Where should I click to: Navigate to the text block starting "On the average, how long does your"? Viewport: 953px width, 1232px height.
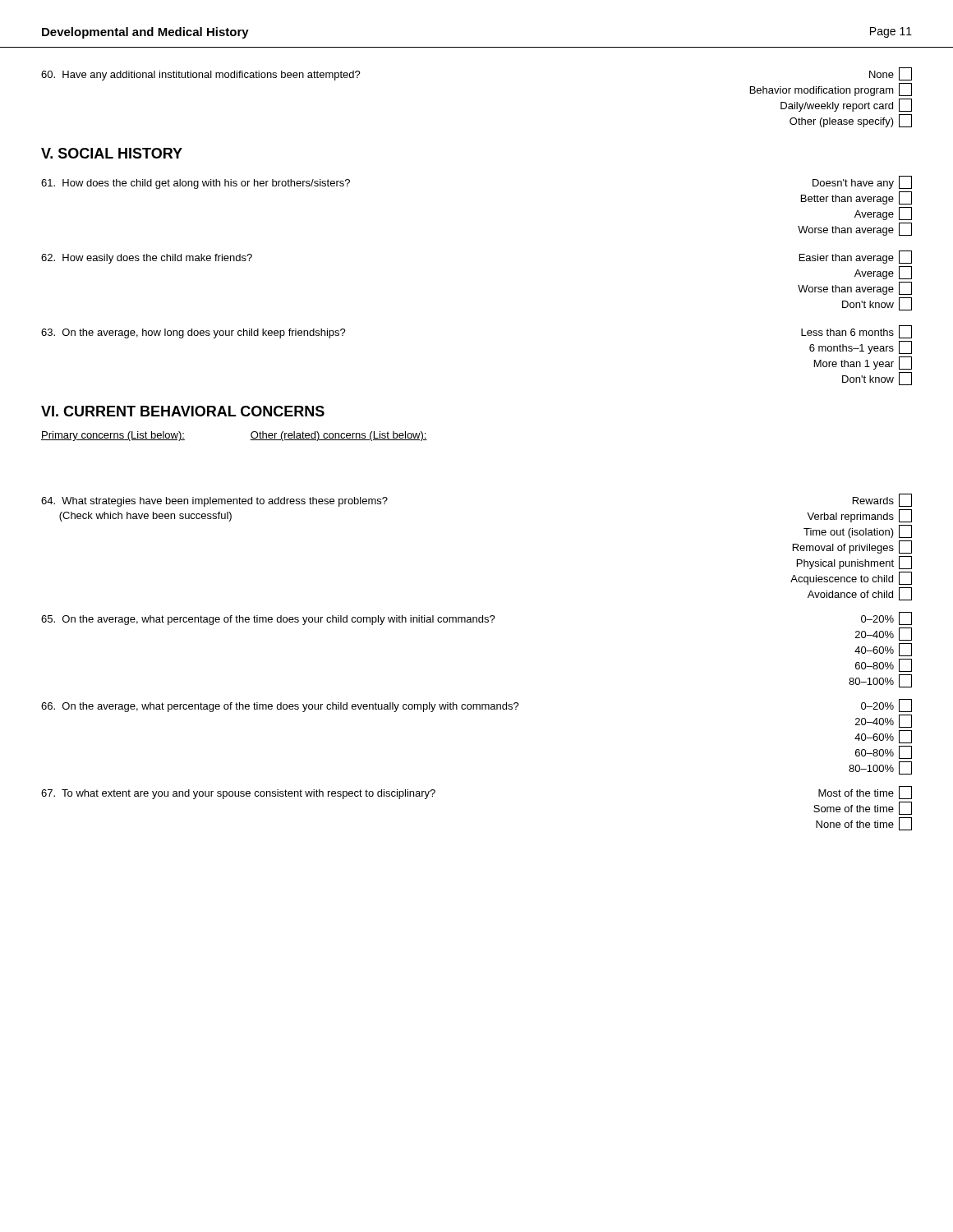(x=195, y=331)
